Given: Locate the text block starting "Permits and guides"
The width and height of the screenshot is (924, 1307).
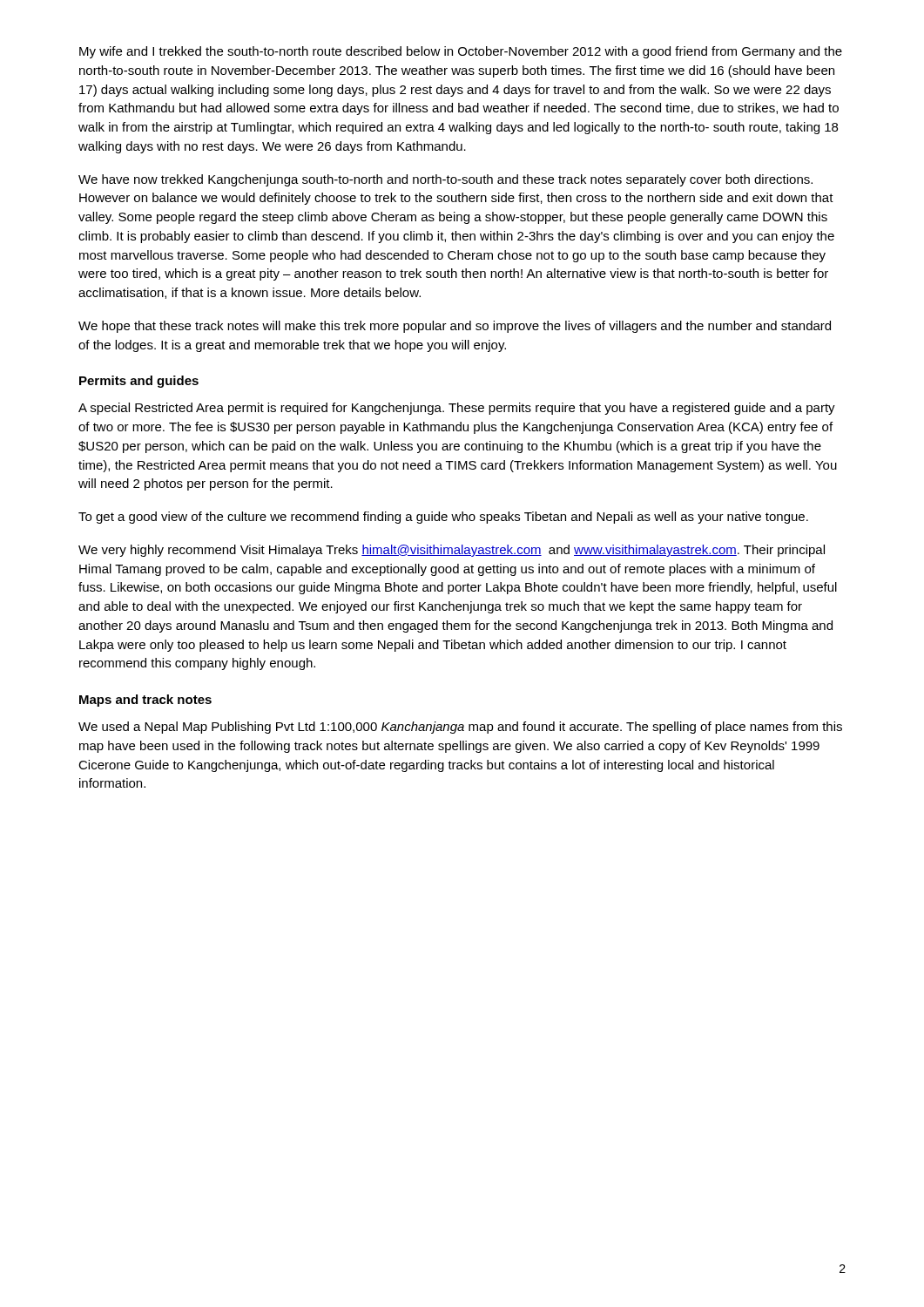Looking at the screenshot, I should click(x=139, y=381).
